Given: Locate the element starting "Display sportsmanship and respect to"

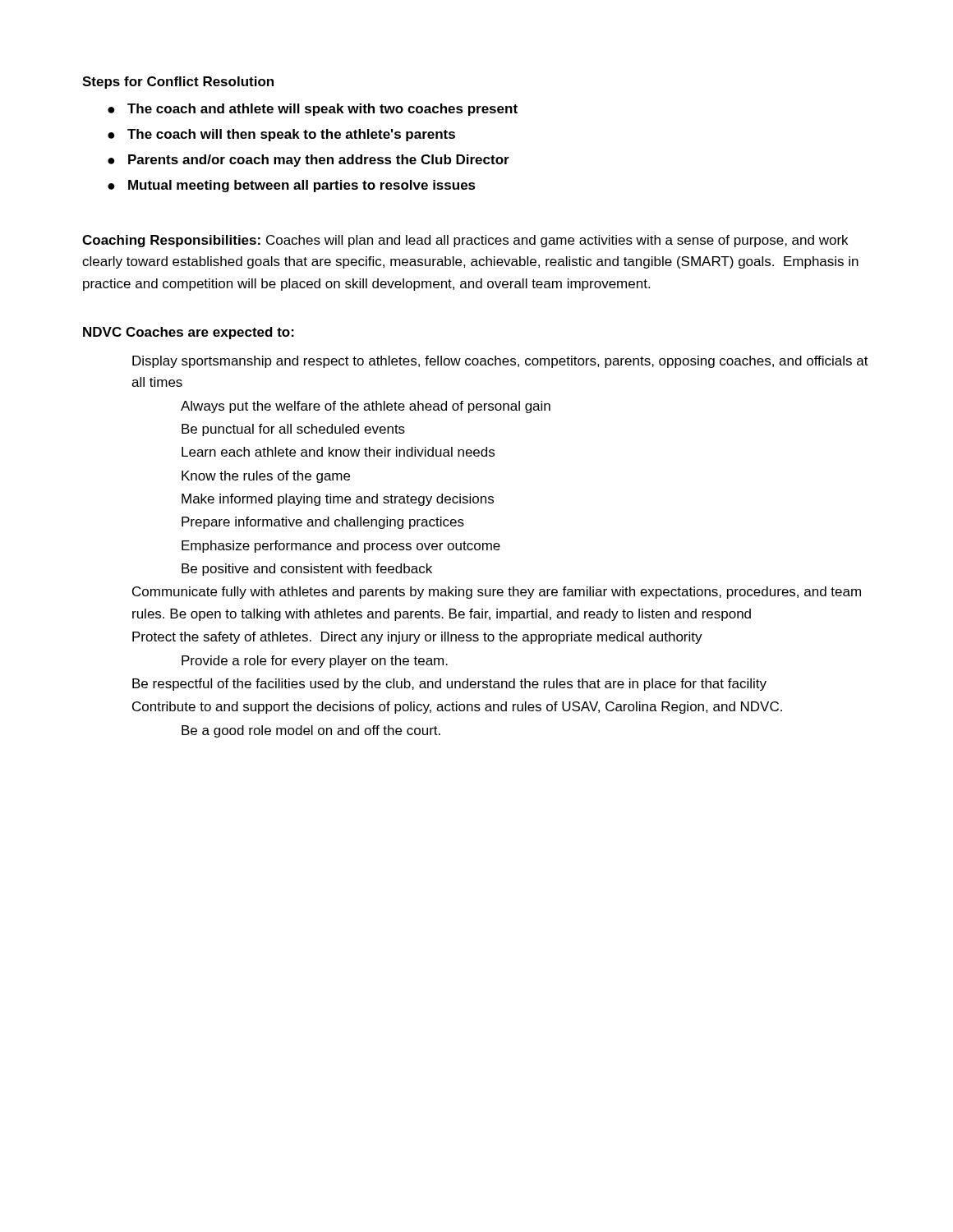Looking at the screenshot, I should coord(500,372).
